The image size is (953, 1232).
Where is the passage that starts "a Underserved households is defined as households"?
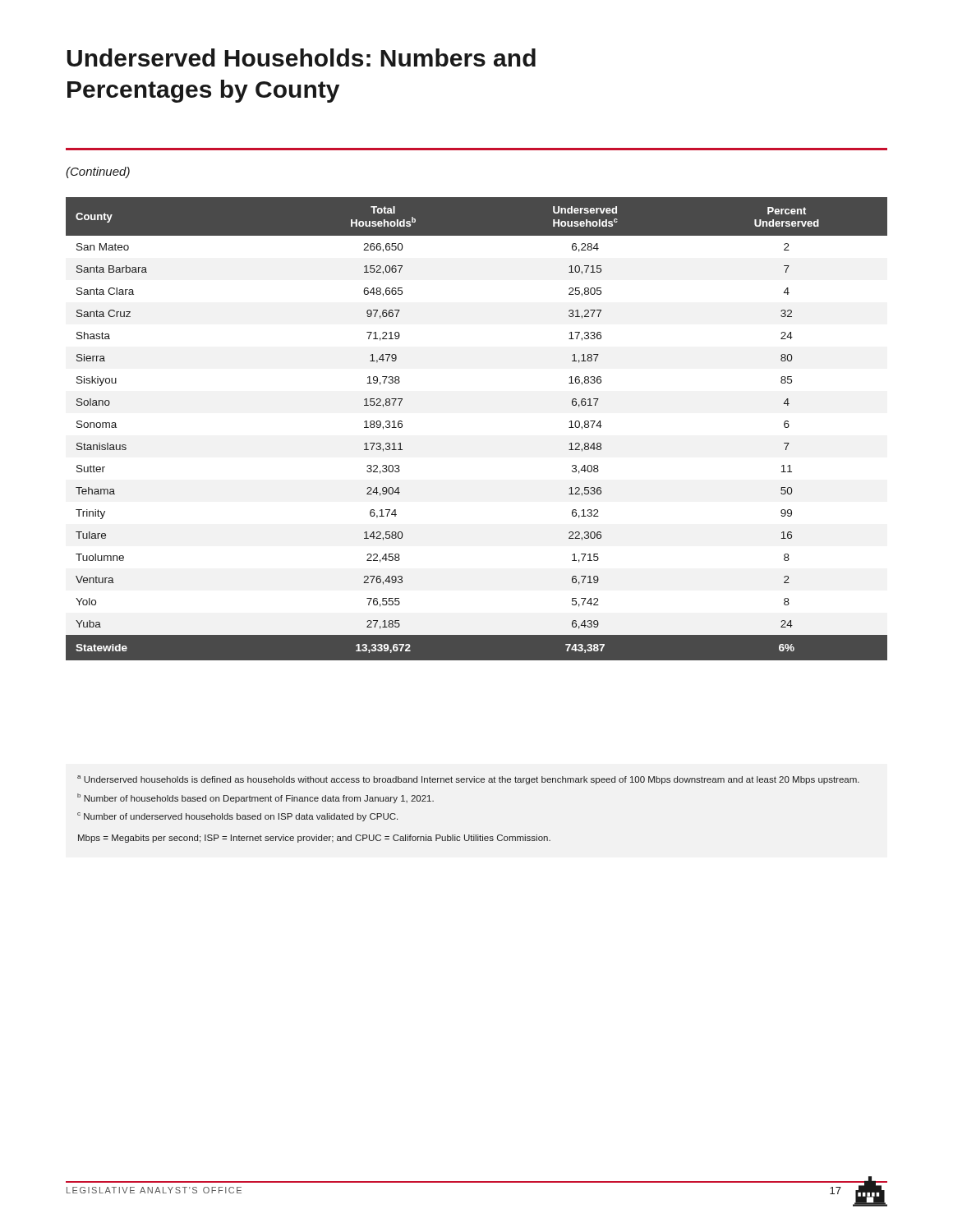click(x=468, y=780)
